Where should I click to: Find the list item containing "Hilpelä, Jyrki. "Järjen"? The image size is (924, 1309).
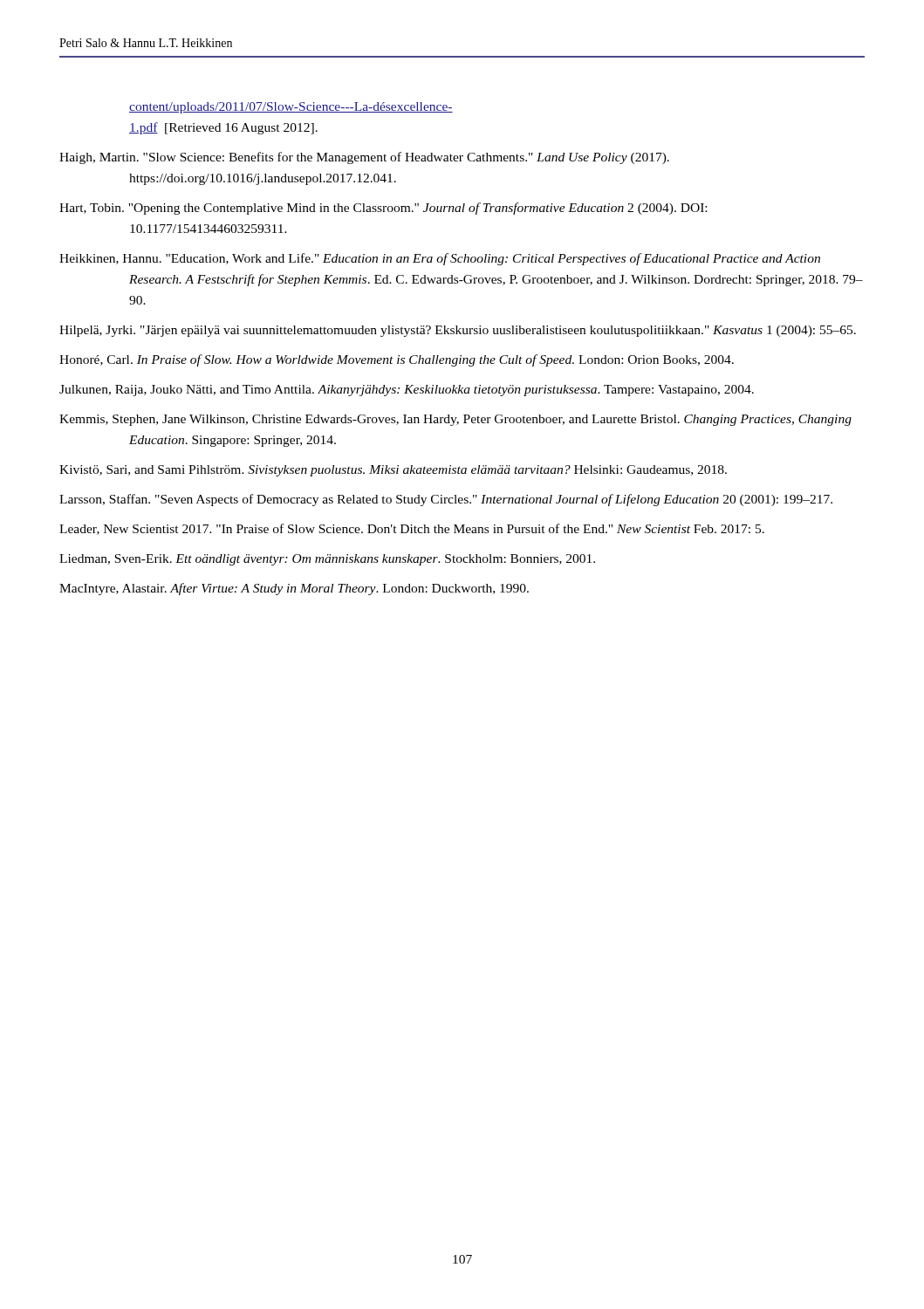tap(458, 330)
